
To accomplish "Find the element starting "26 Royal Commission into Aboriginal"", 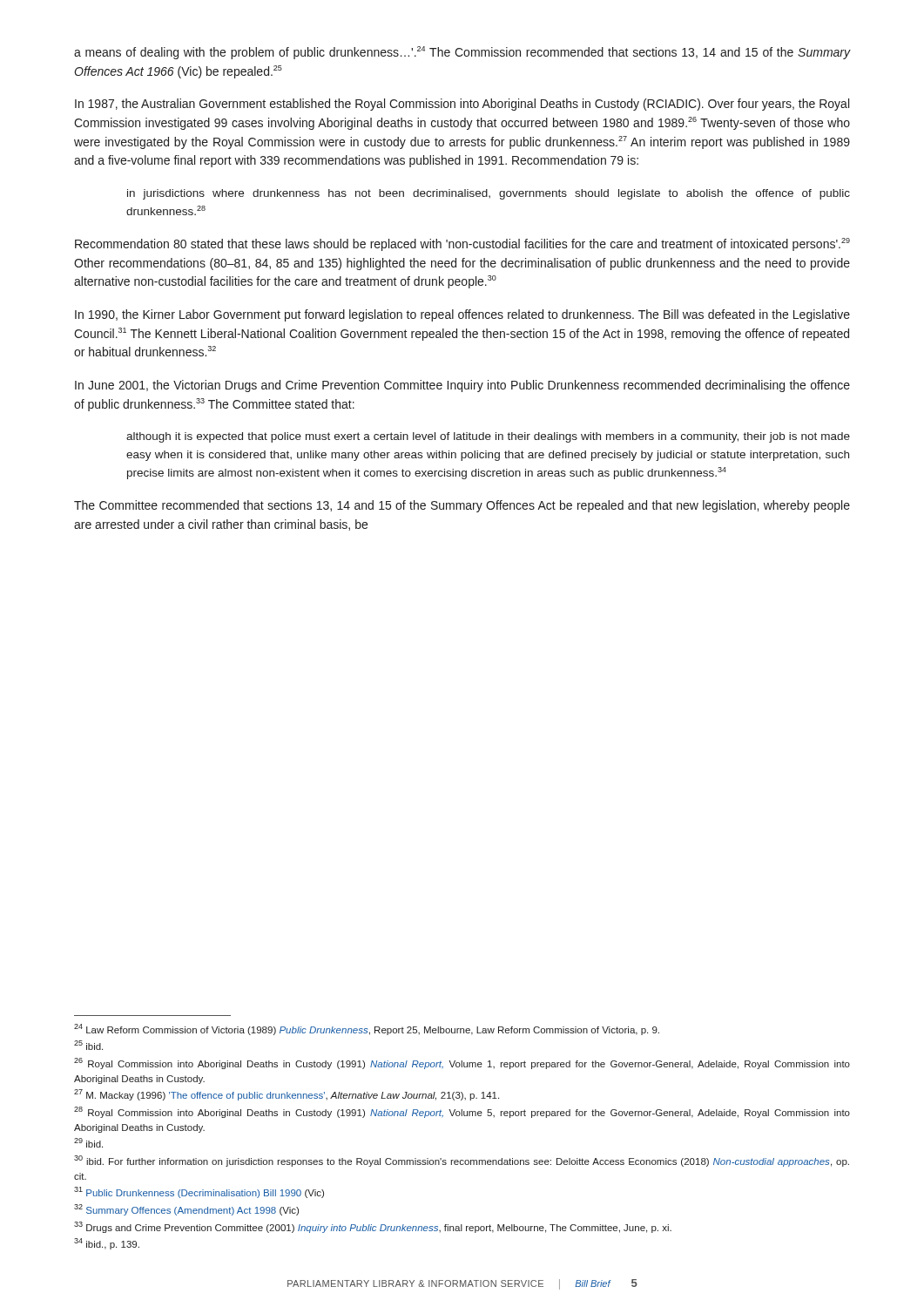I will pyautogui.click(x=462, y=1070).
